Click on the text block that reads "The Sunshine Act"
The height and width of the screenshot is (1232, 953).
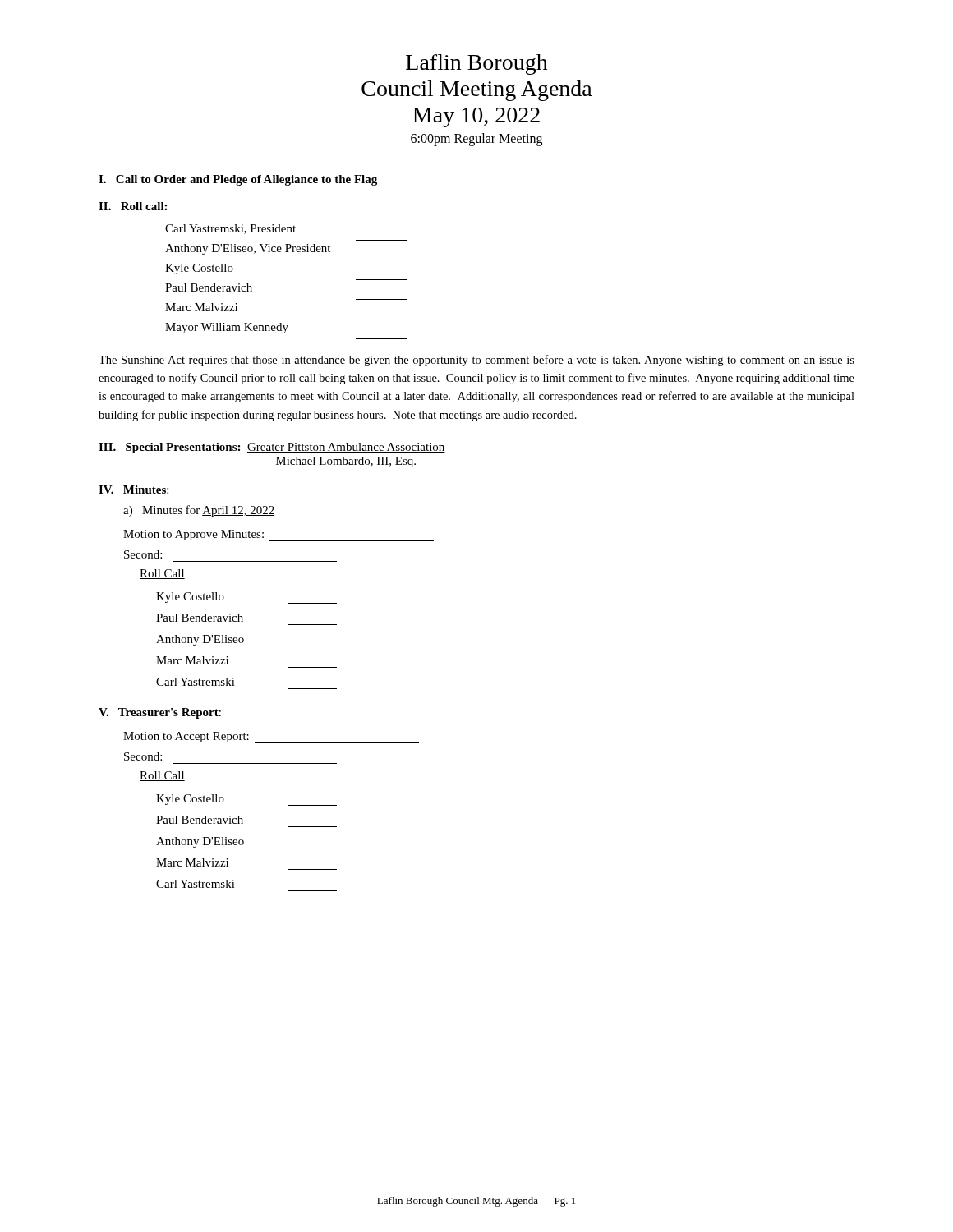[x=476, y=387]
